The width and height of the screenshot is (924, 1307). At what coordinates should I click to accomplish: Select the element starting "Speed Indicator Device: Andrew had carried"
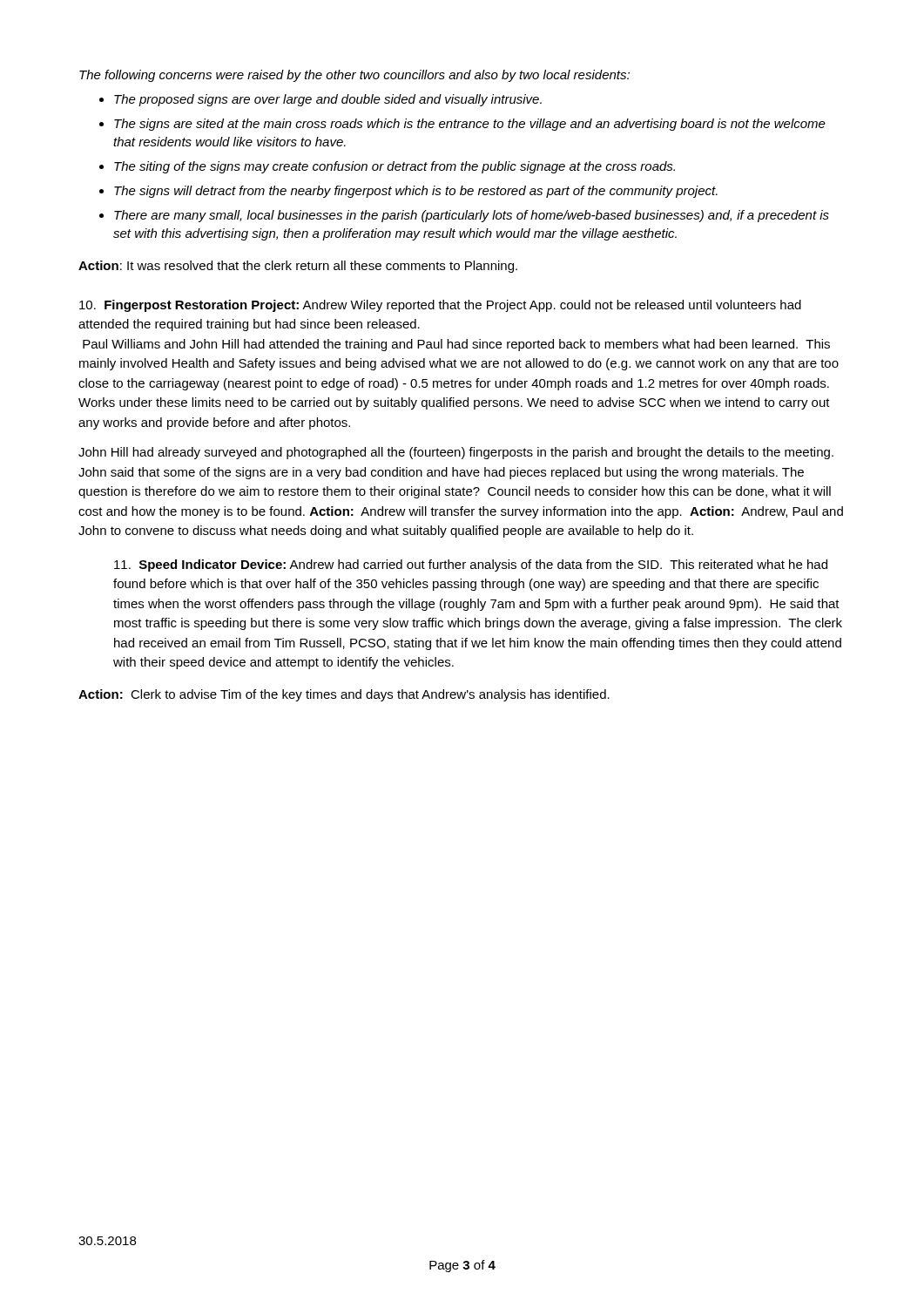click(479, 613)
